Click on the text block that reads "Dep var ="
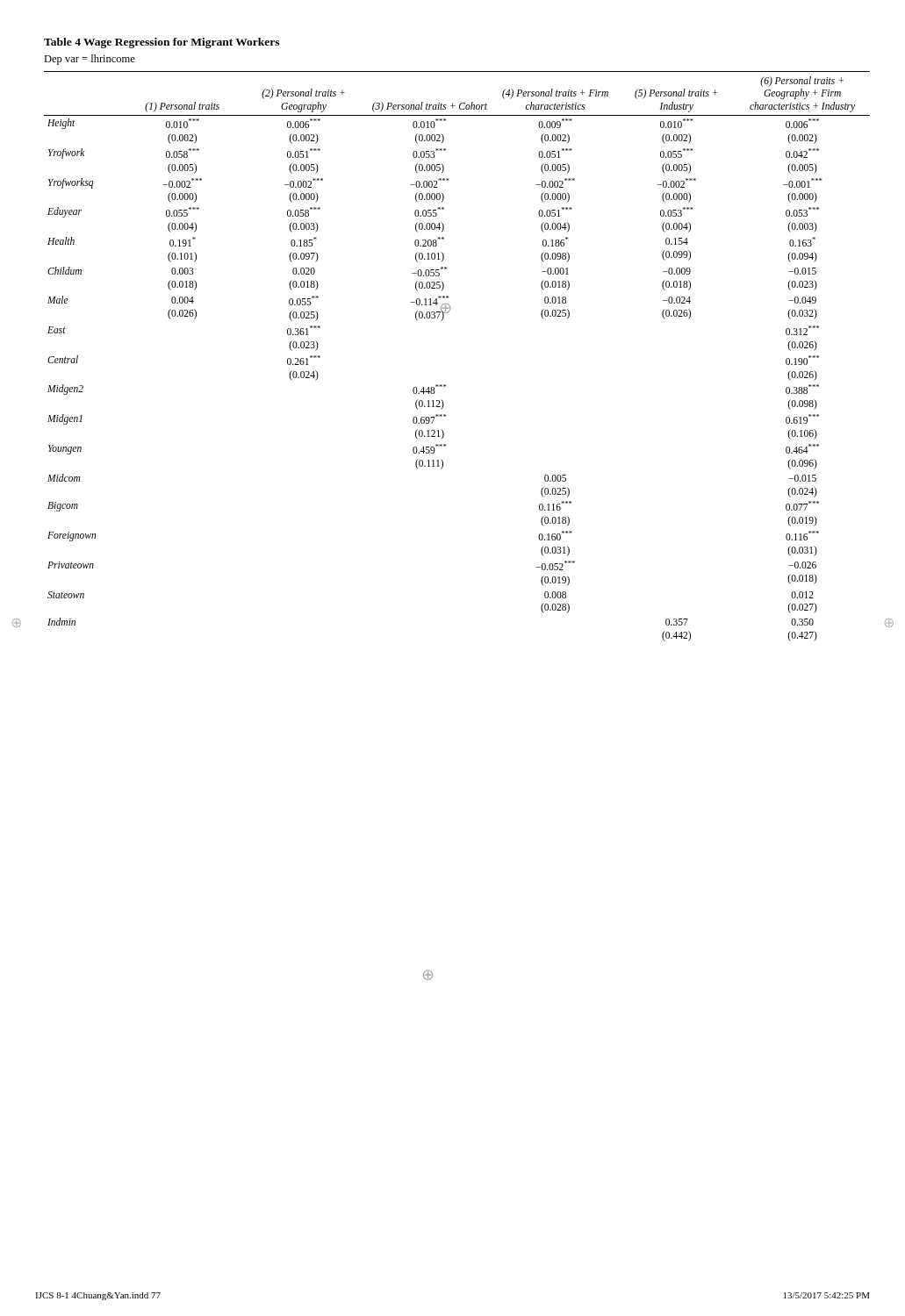Viewport: 905px width, 1316px height. coord(90,59)
